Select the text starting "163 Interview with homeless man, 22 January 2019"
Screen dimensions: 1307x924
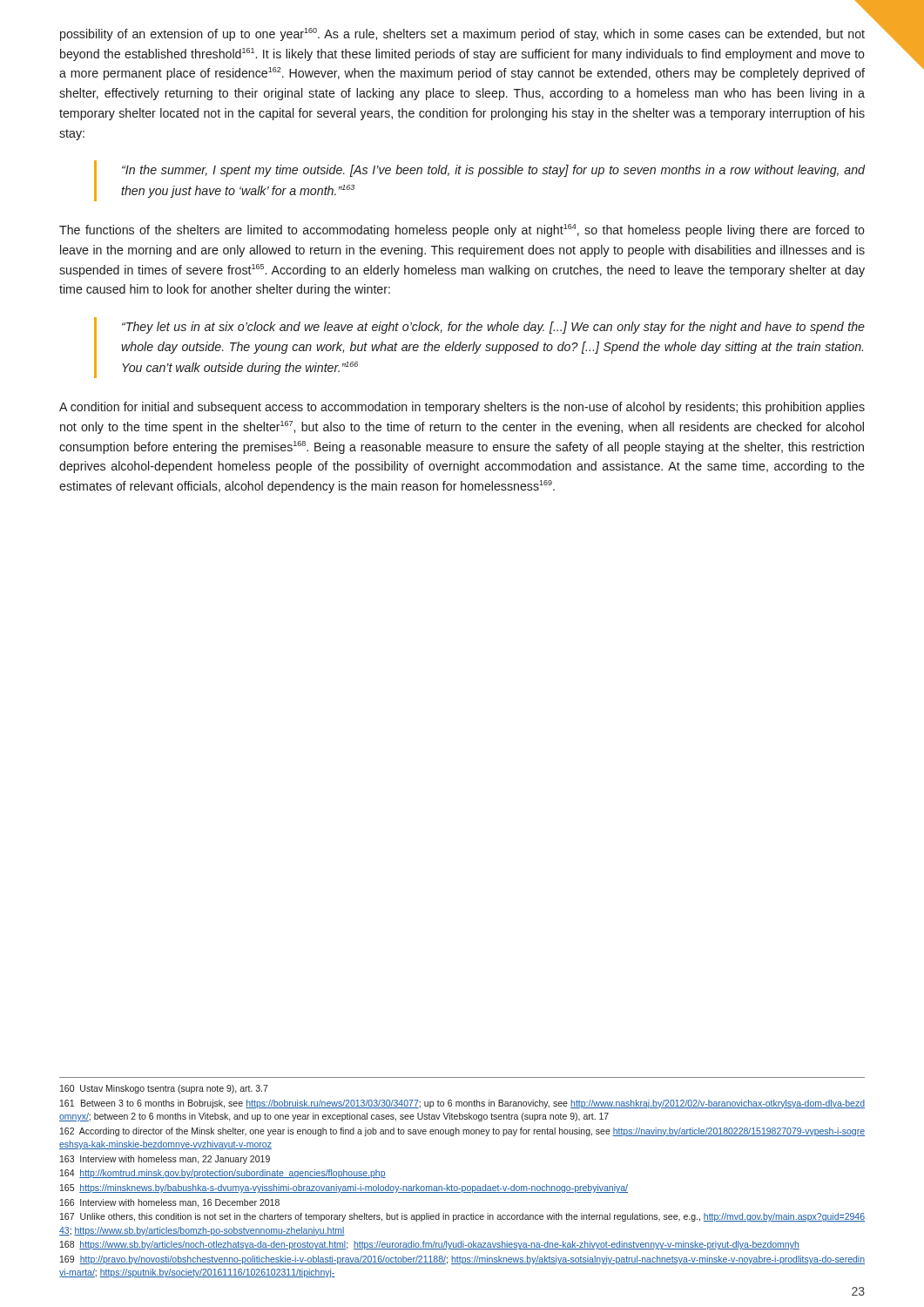[x=165, y=1159]
